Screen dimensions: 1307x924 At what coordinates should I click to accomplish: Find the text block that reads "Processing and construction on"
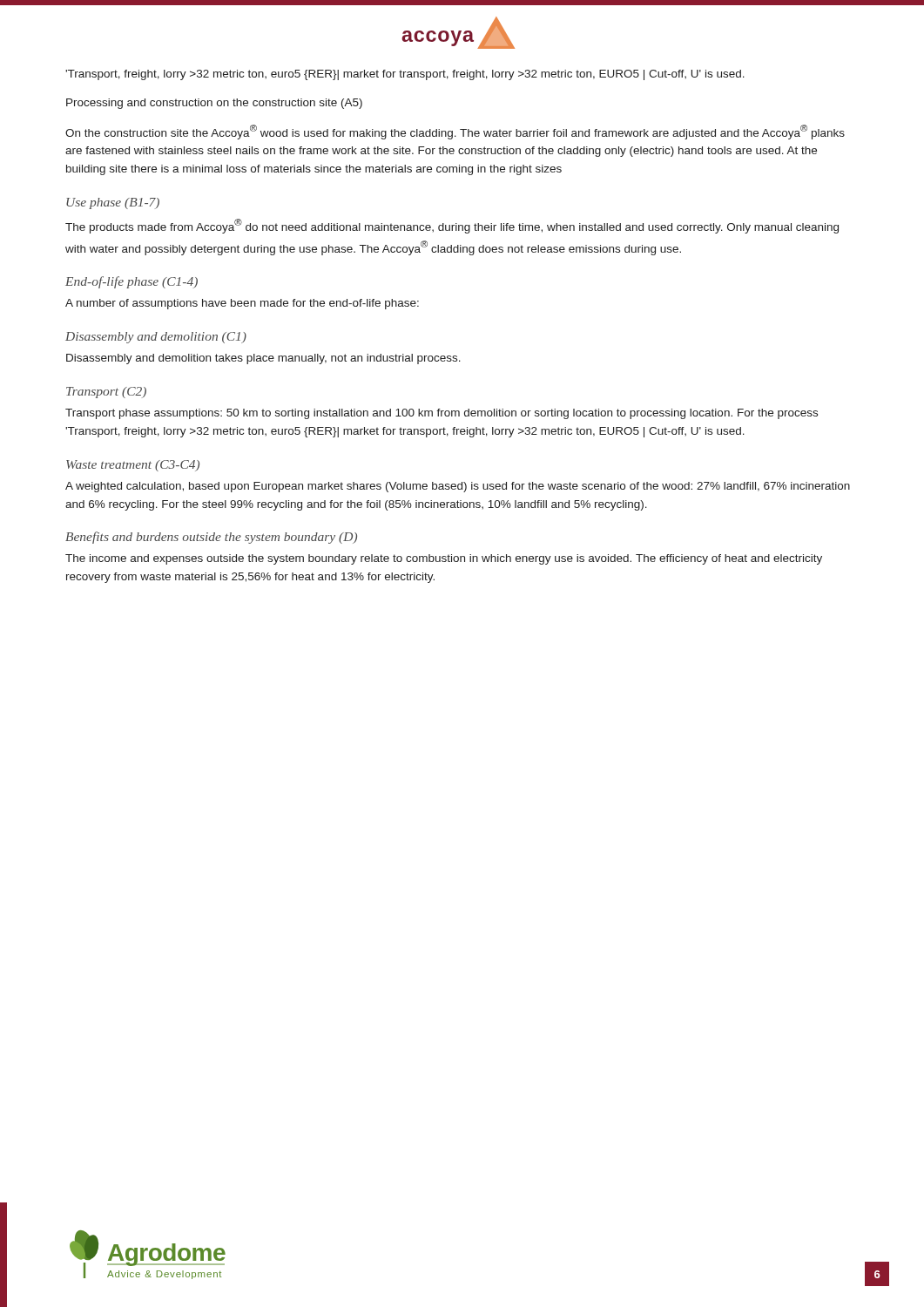click(x=214, y=102)
